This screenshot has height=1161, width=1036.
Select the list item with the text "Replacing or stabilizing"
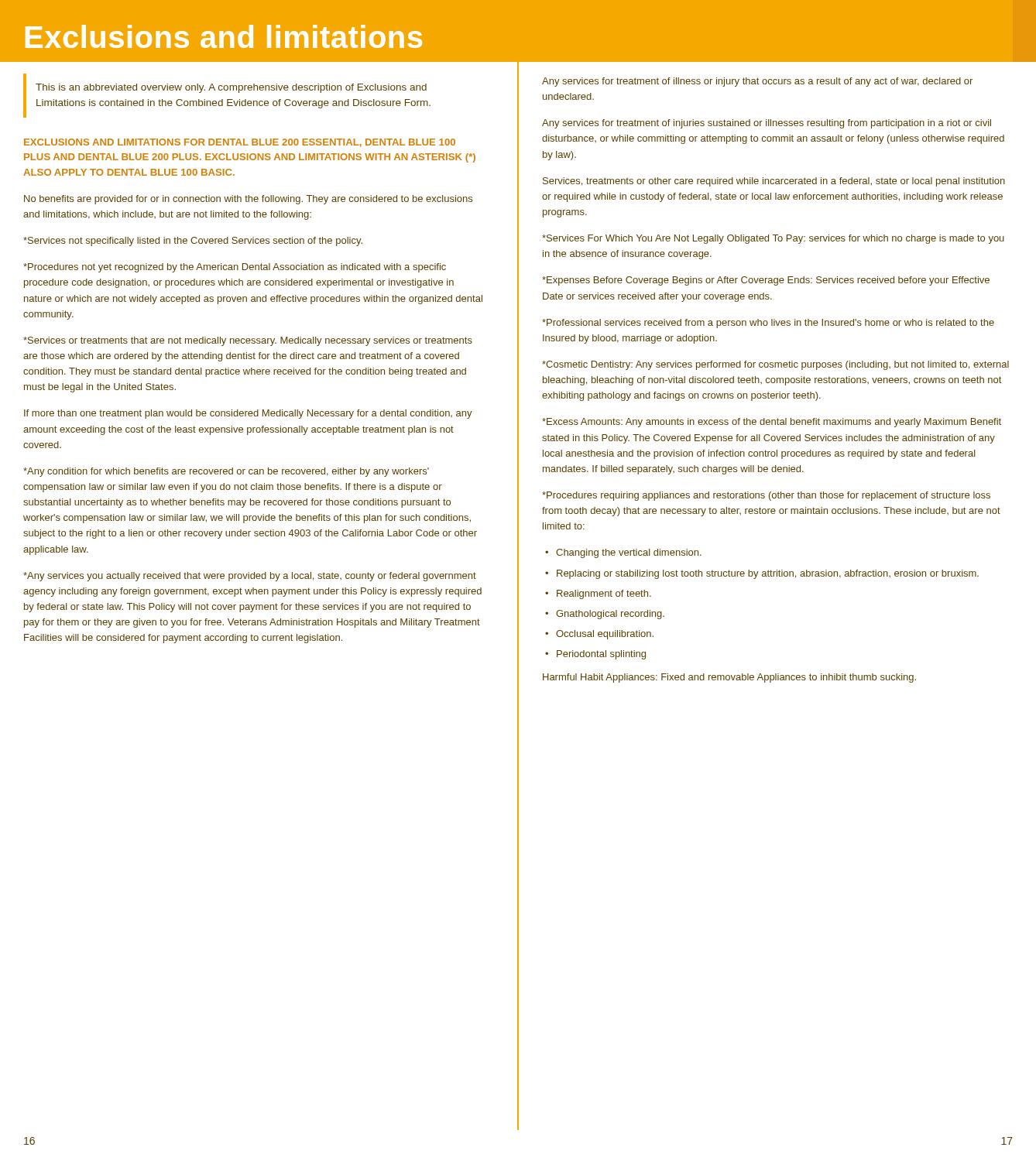[x=768, y=573]
